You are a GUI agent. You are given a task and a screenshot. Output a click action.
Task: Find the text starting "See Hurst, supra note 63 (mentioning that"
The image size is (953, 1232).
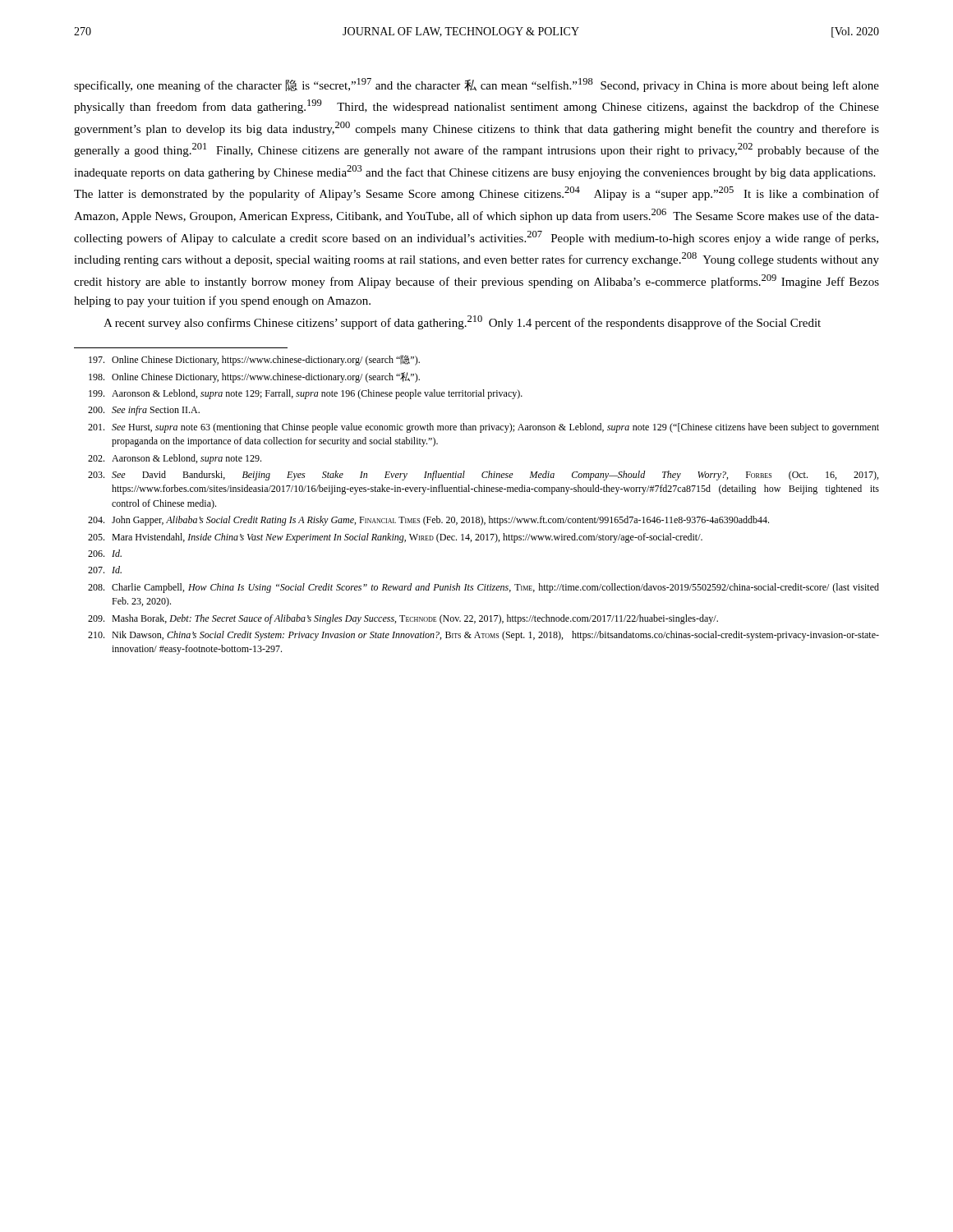tap(476, 435)
